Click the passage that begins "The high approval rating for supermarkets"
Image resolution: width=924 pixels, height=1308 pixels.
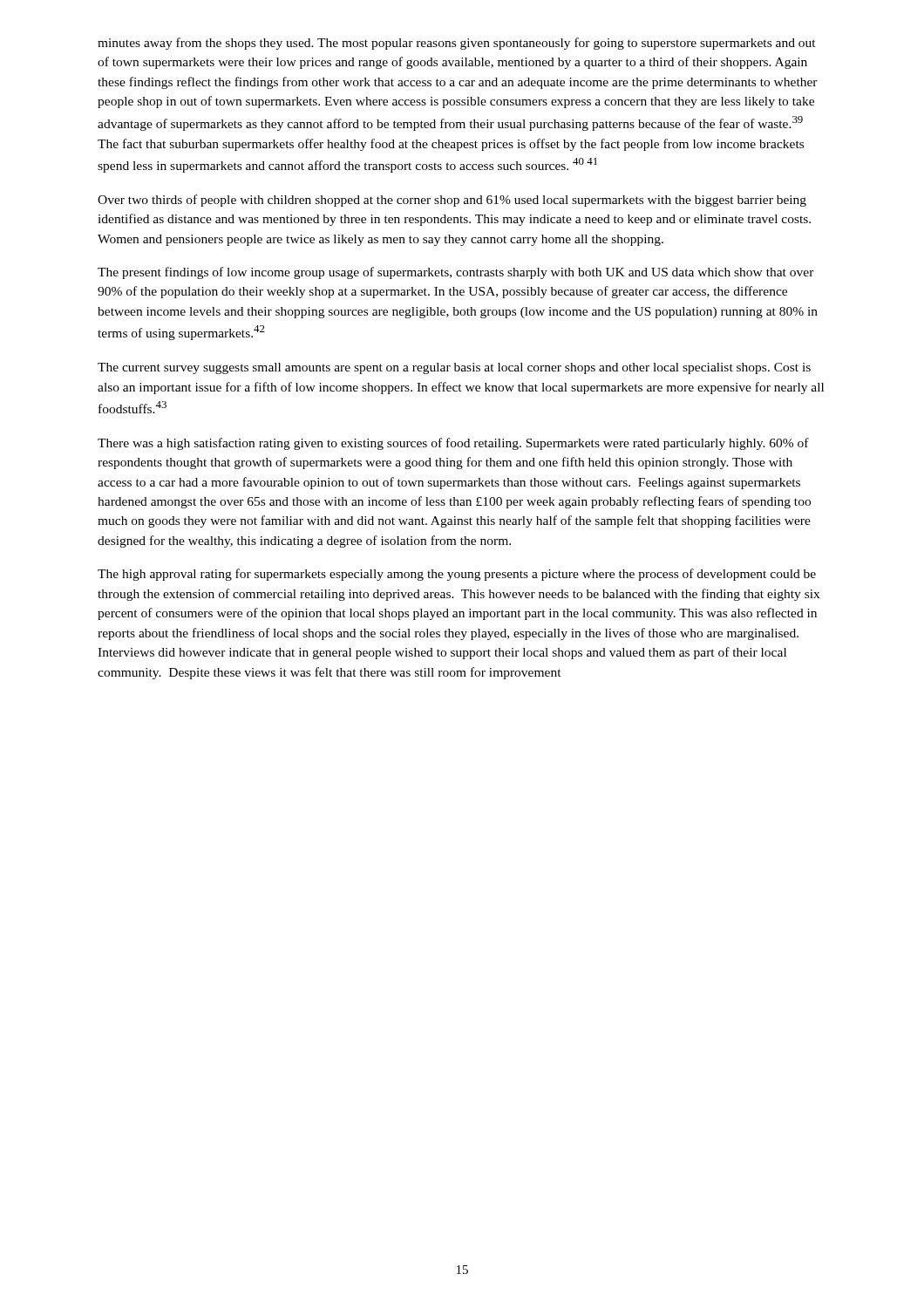459,623
